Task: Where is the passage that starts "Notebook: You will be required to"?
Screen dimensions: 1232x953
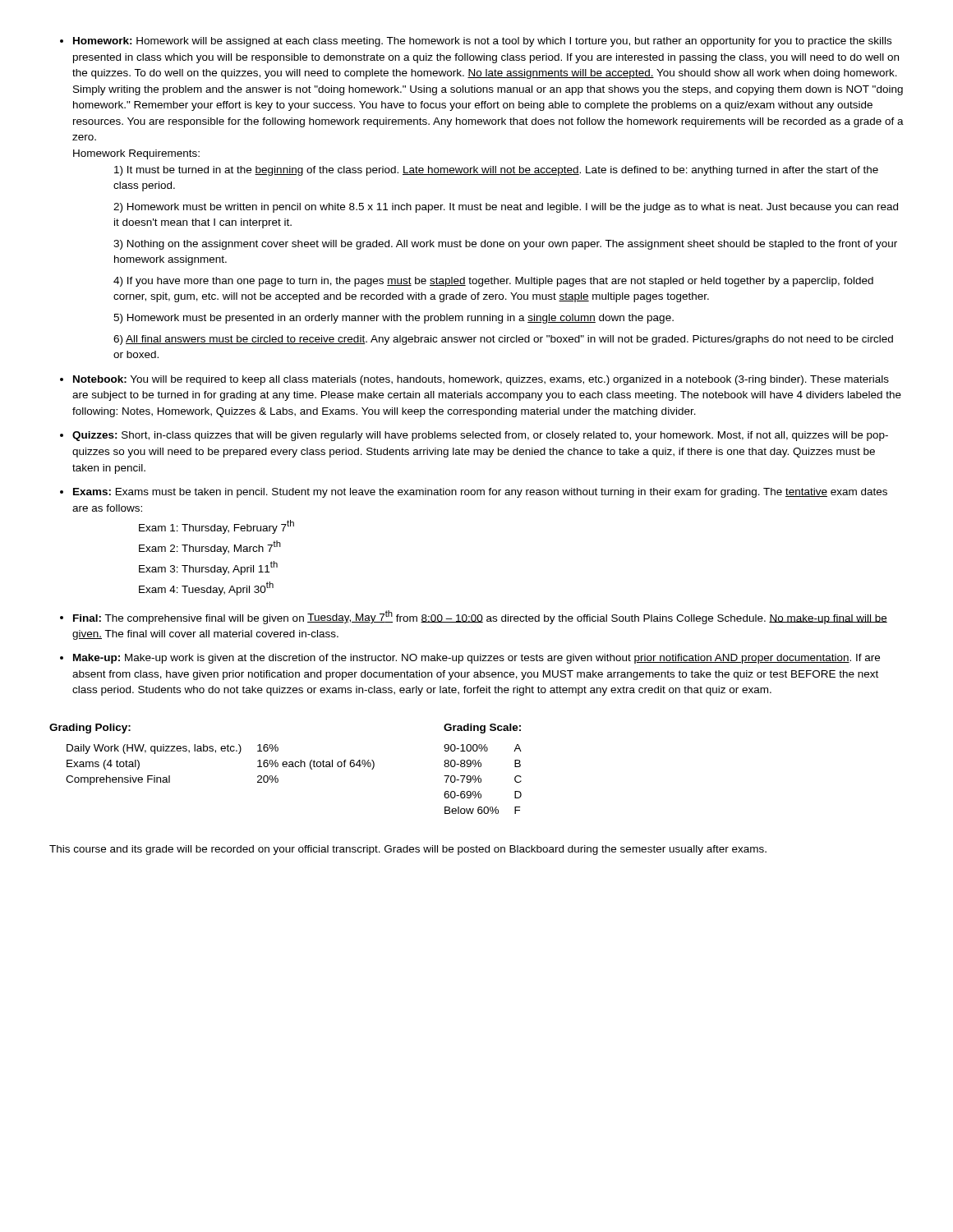Action: point(487,395)
